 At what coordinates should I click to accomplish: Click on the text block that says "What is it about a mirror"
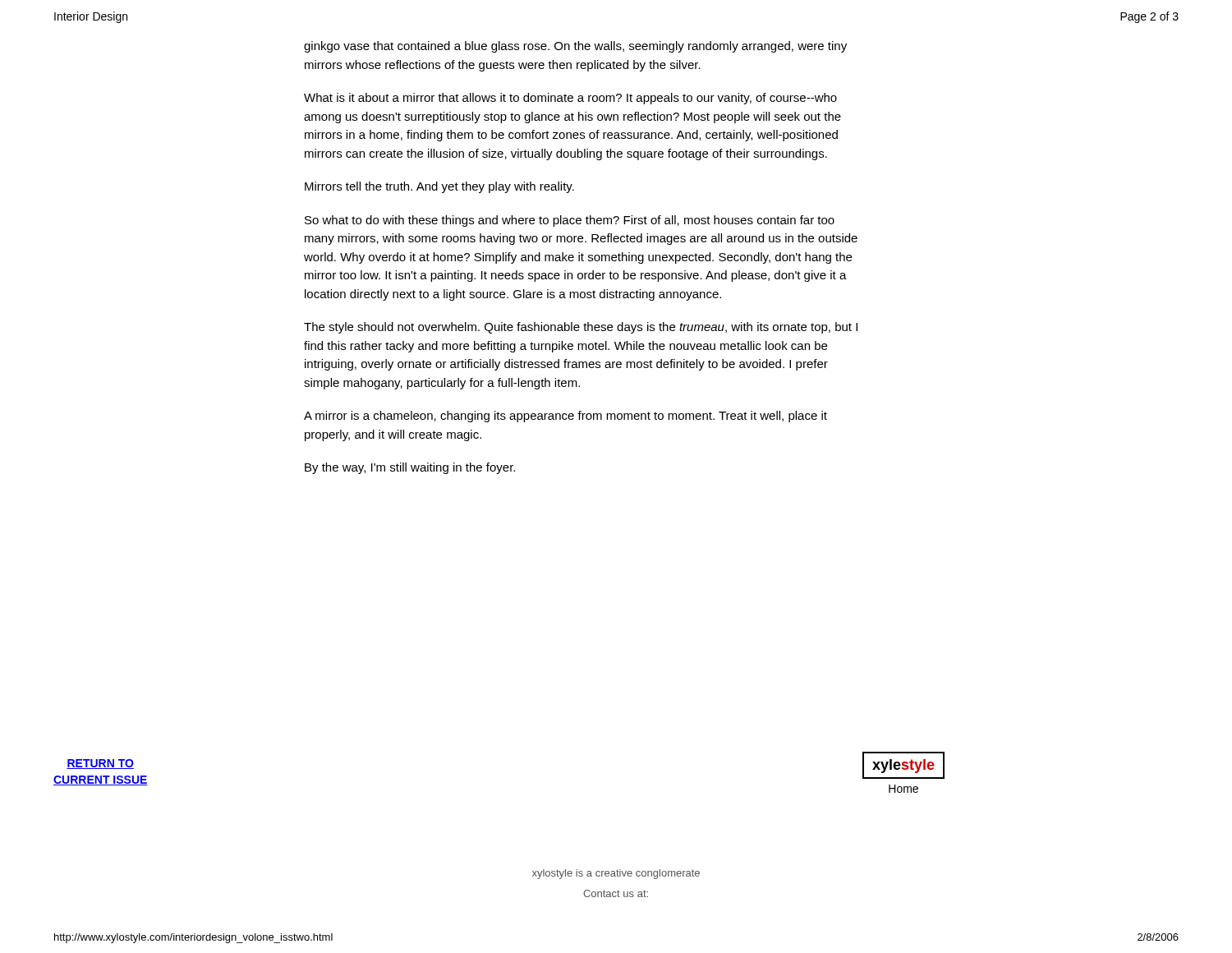pos(583,126)
